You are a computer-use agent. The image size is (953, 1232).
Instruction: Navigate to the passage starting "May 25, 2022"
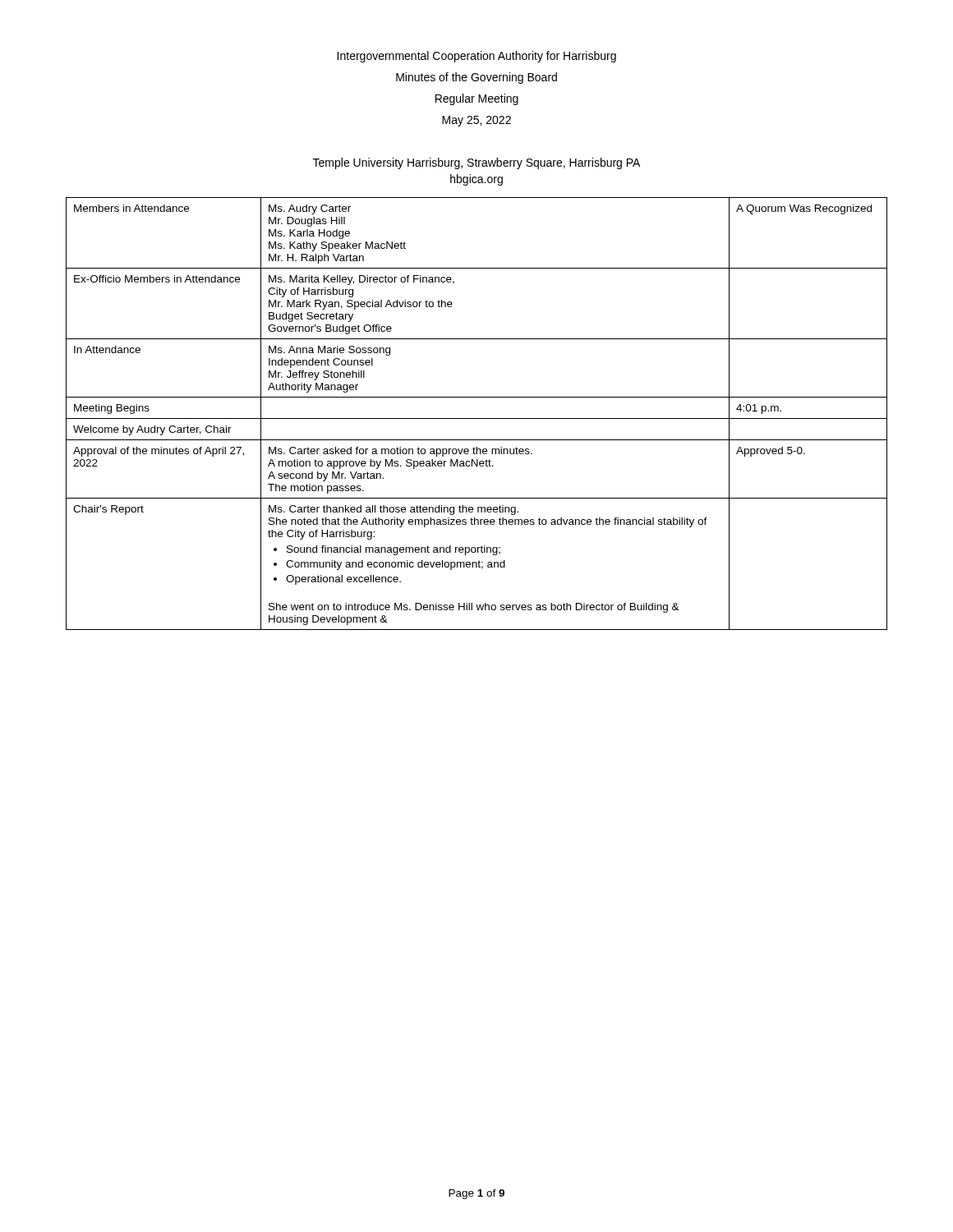point(476,120)
